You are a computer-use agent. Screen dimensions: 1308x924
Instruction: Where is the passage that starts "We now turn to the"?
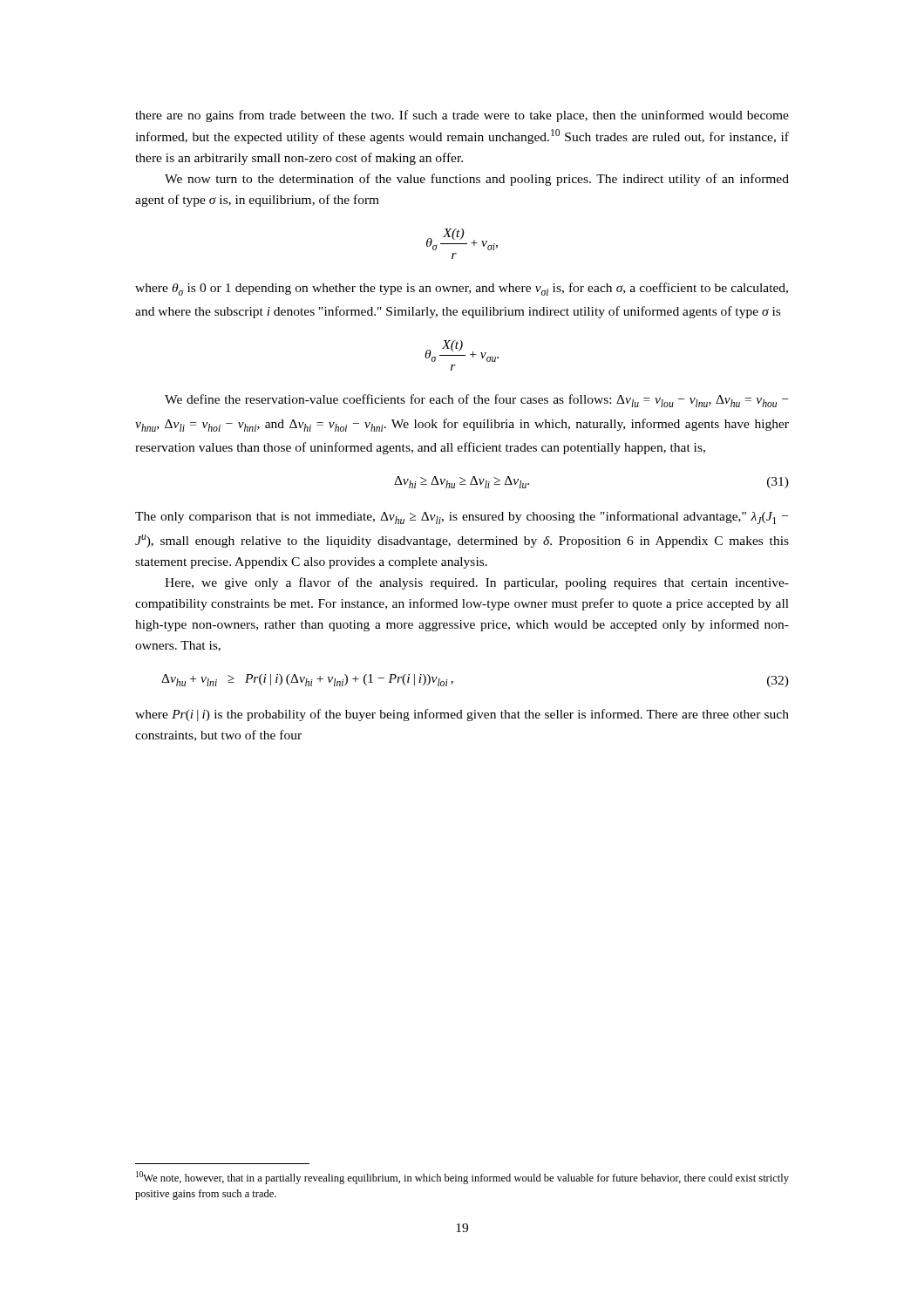click(x=462, y=189)
